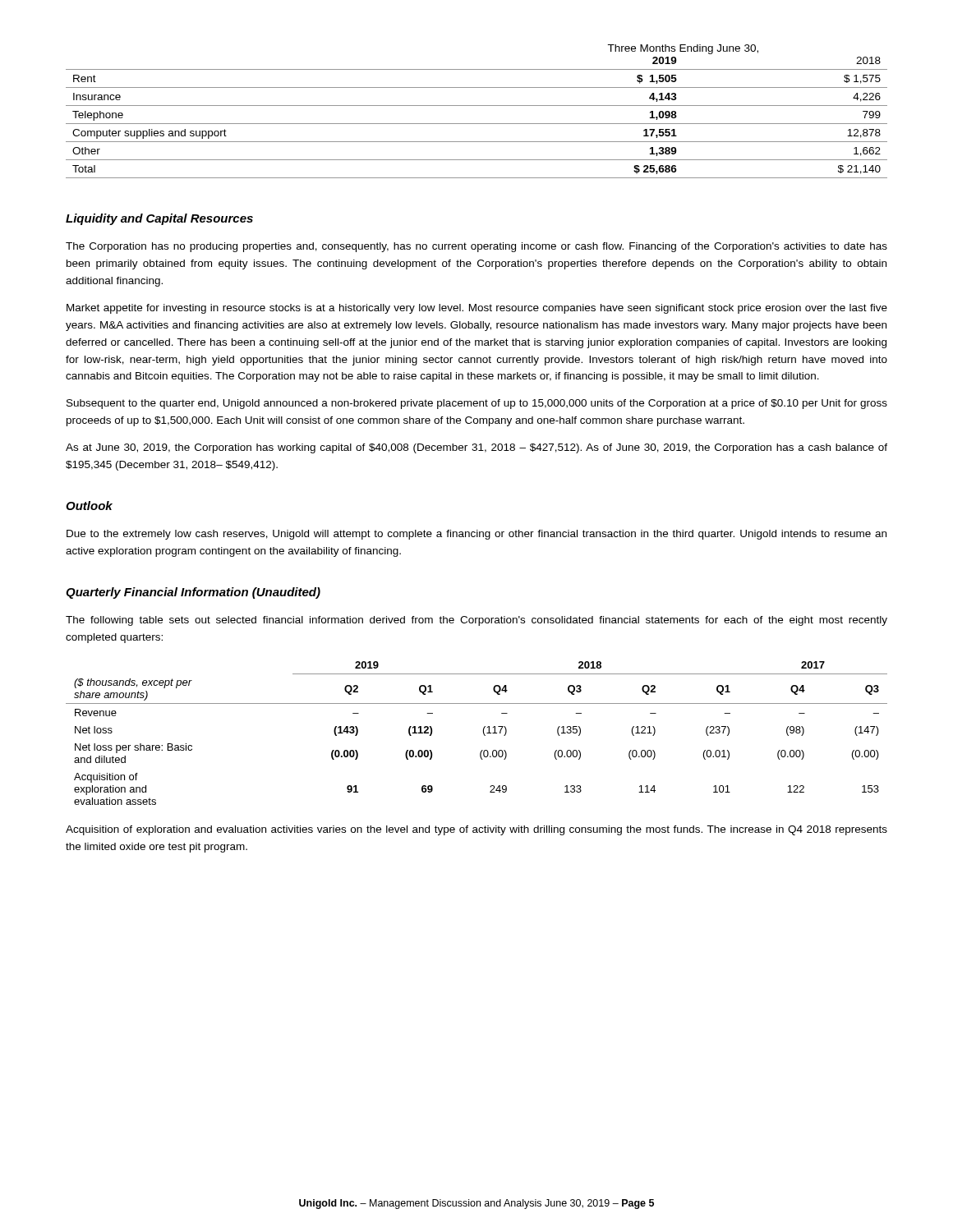Image resolution: width=953 pixels, height=1232 pixels.
Task: Click on the table containing "( $ thousands, except per"
Action: tap(476, 733)
